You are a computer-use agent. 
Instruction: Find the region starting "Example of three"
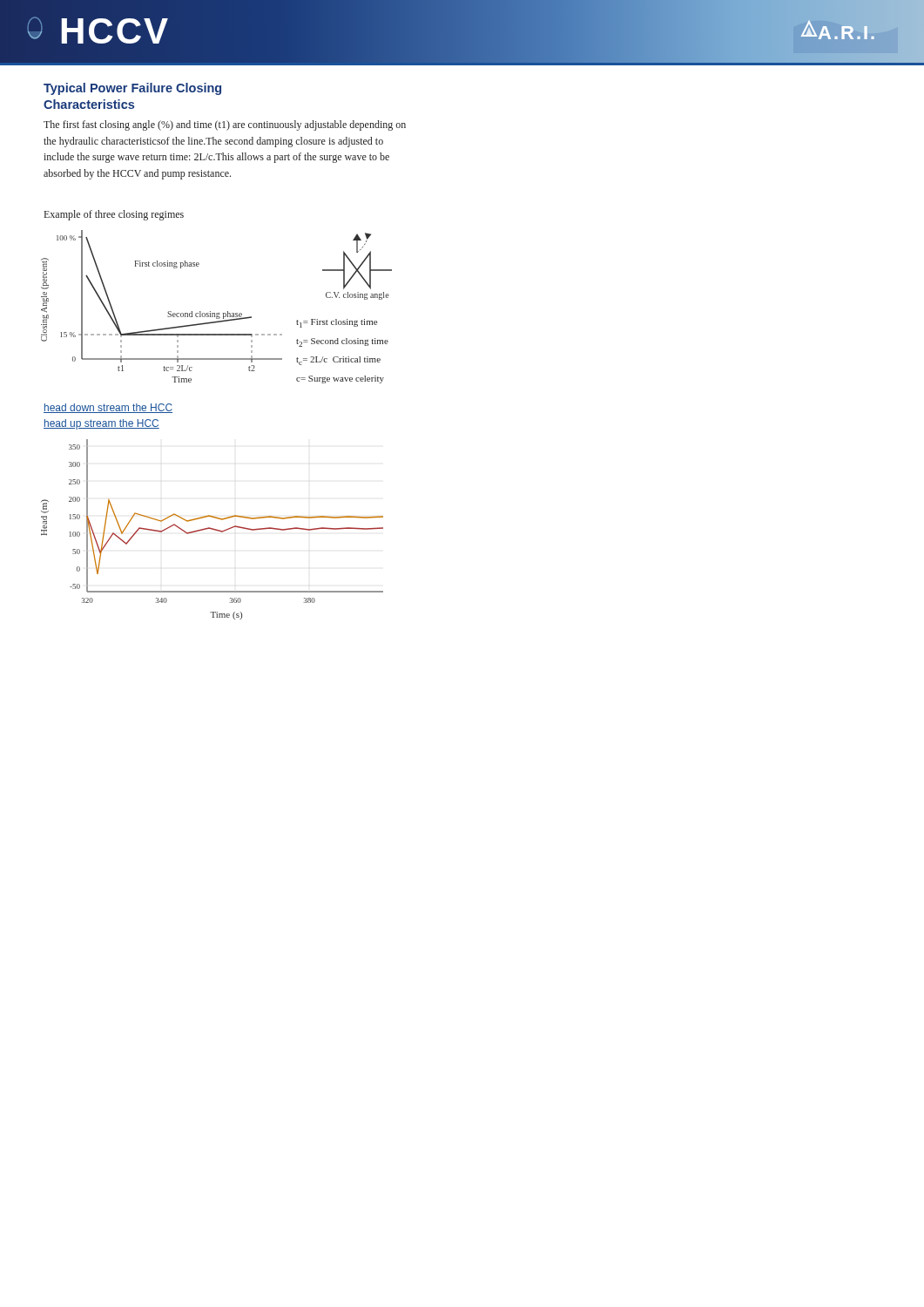tap(114, 214)
